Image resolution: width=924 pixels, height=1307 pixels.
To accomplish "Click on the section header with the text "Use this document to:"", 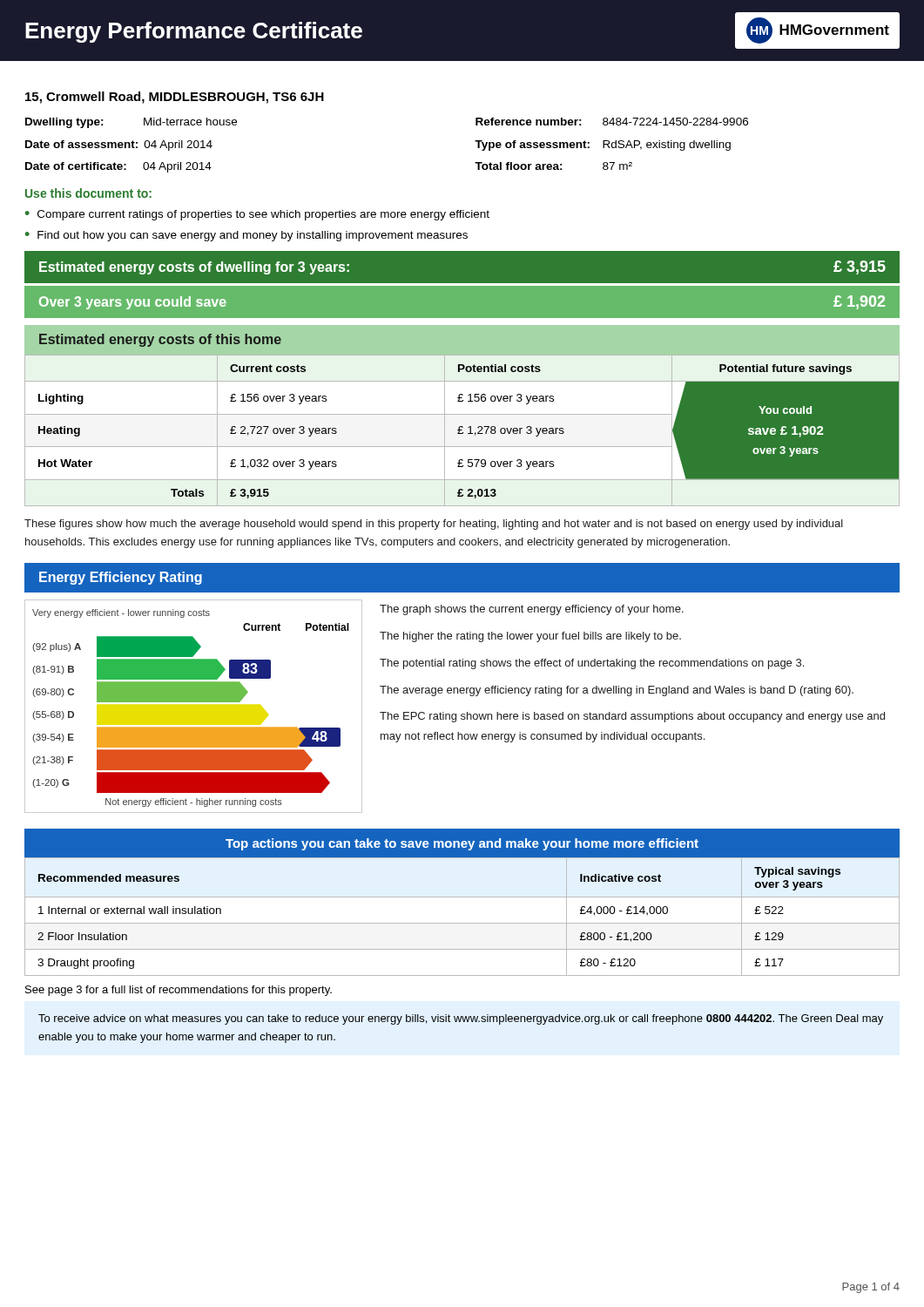I will pos(88,193).
